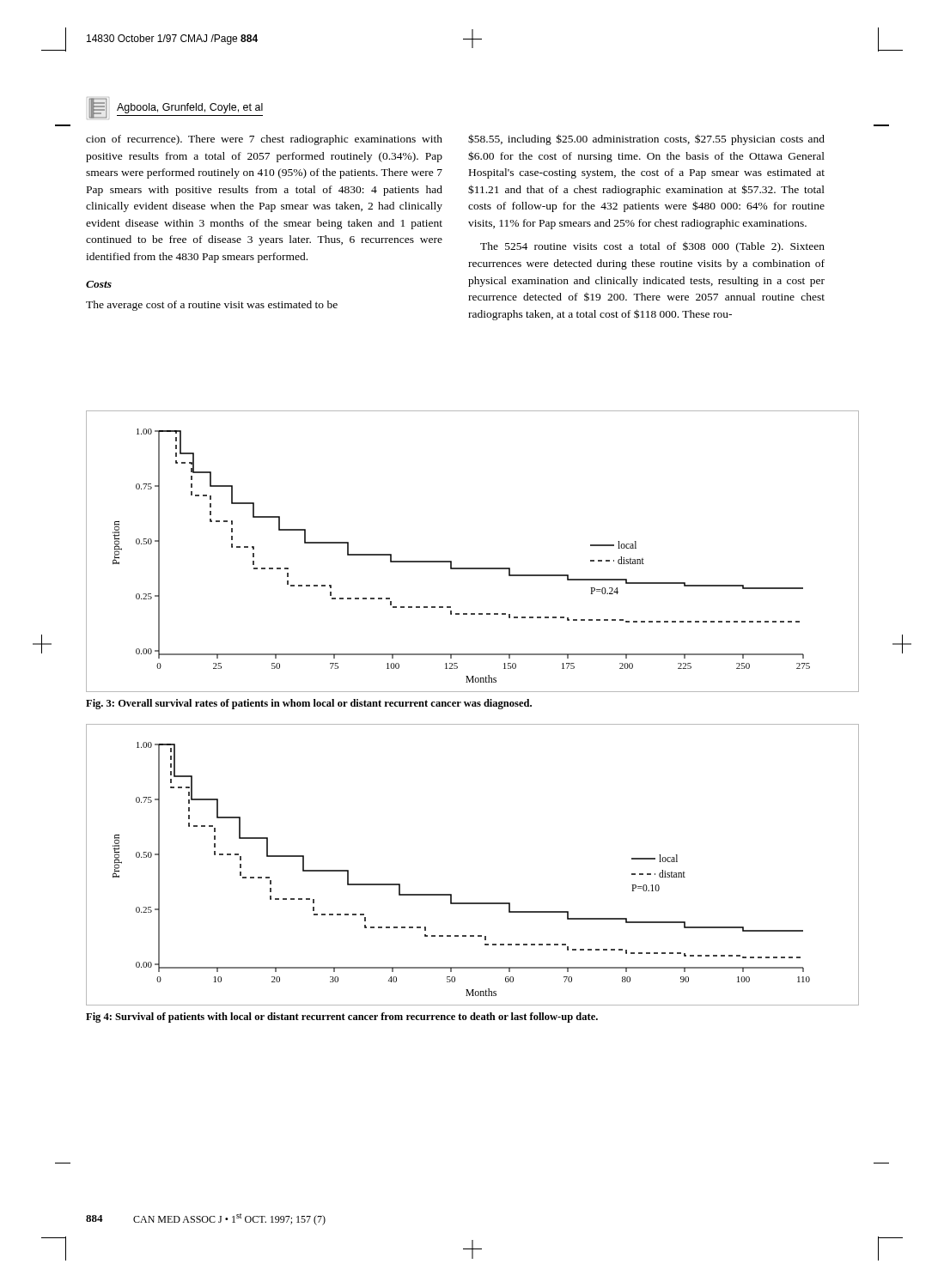The width and height of the screenshot is (944, 1288).
Task: Select the caption that reads "Fig. 3: Overall survival rates of patients"
Action: [309, 703]
